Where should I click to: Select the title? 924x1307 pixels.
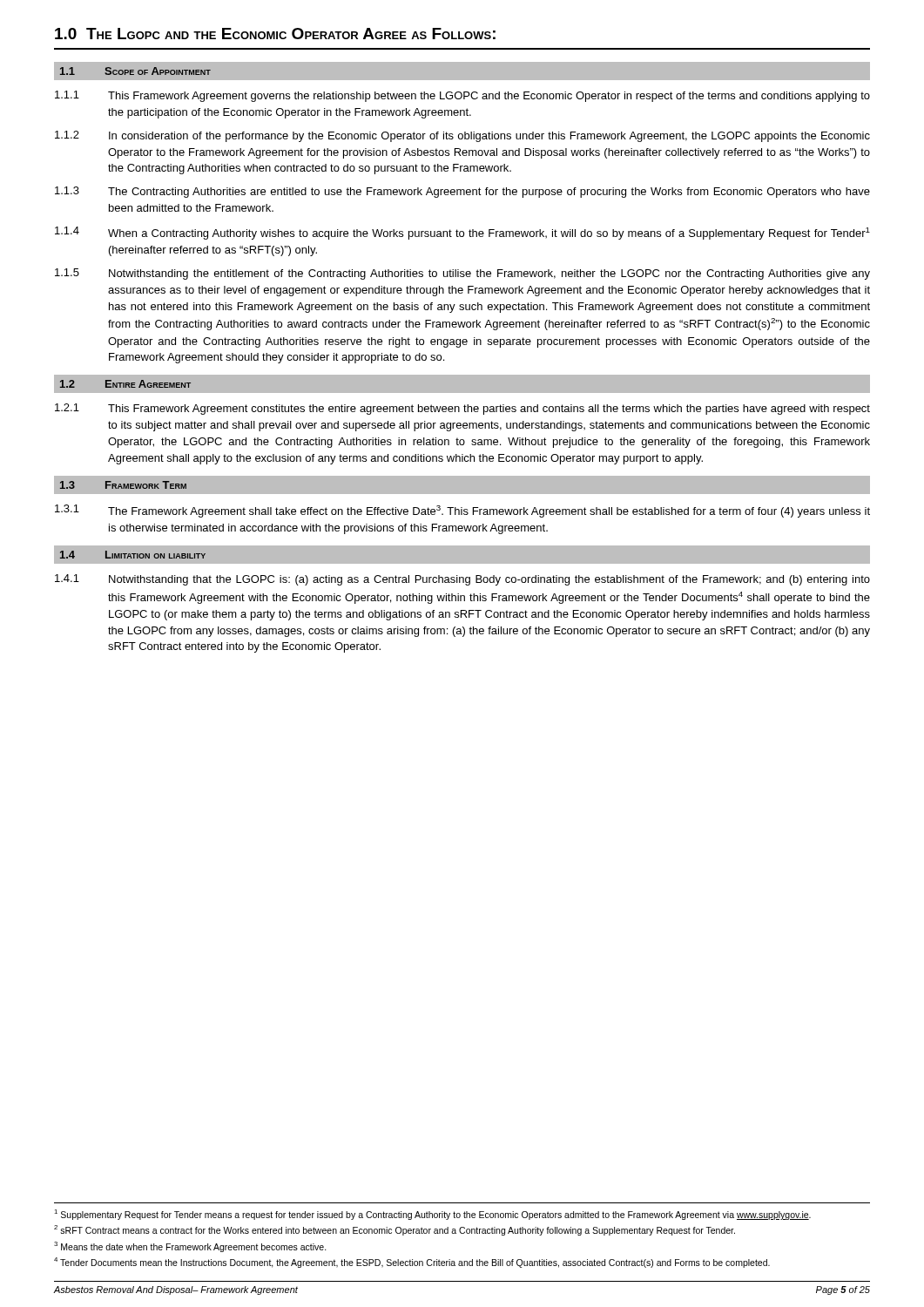275,34
